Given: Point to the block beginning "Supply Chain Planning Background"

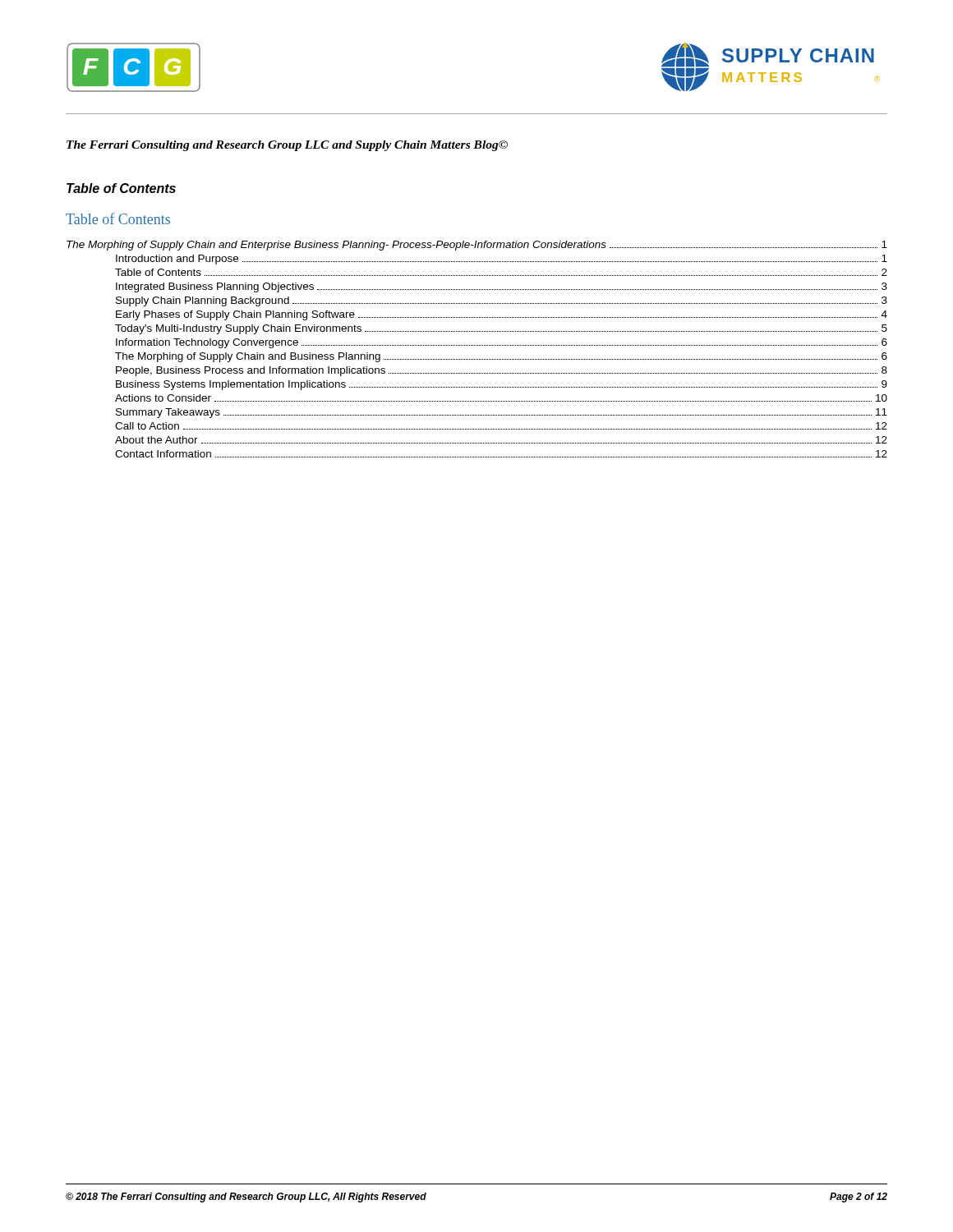Looking at the screenshot, I should click(501, 300).
